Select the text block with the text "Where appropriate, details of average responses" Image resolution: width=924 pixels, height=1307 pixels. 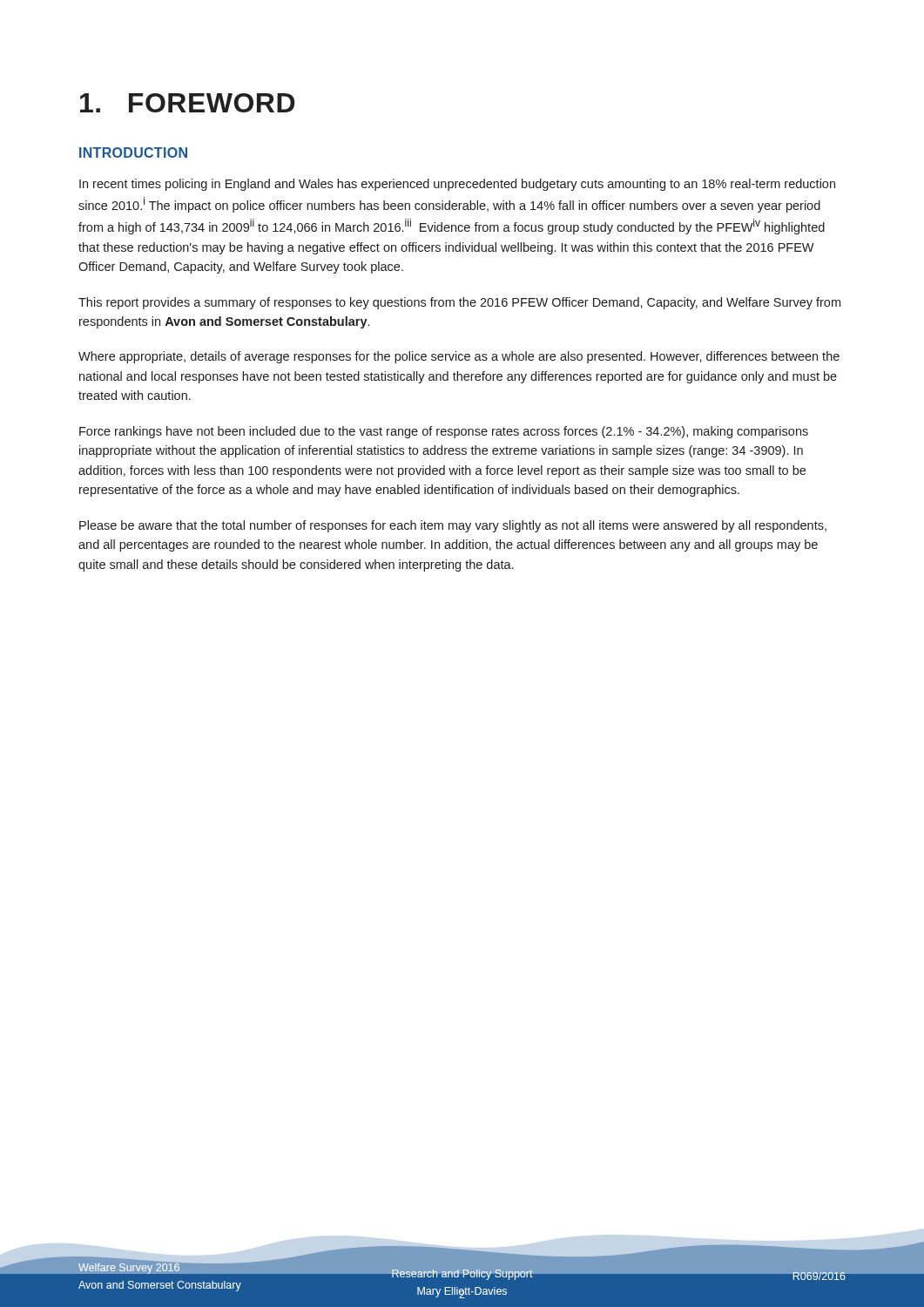pos(462,377)
